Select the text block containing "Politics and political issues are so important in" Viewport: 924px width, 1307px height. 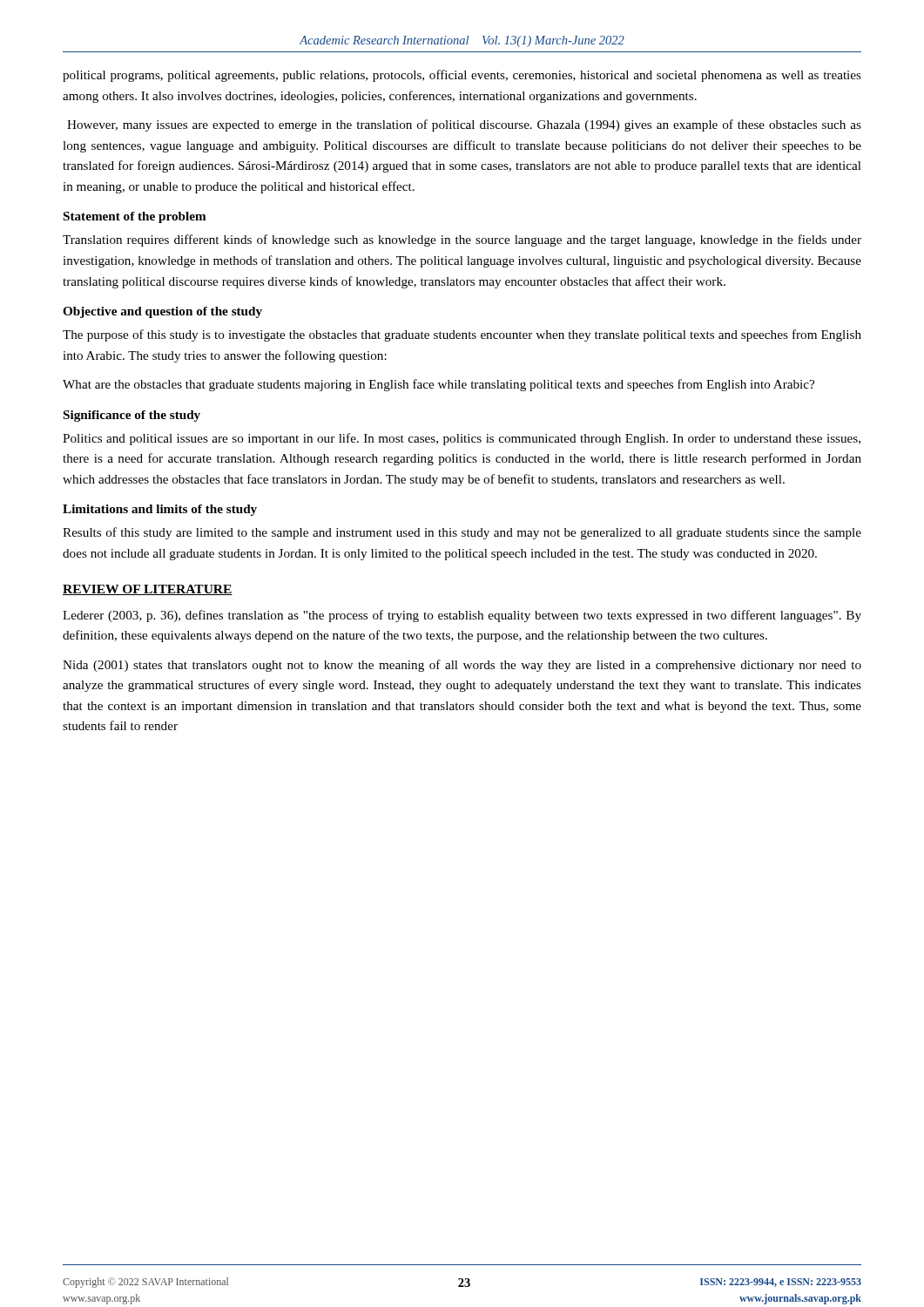(x=462, y=458)
